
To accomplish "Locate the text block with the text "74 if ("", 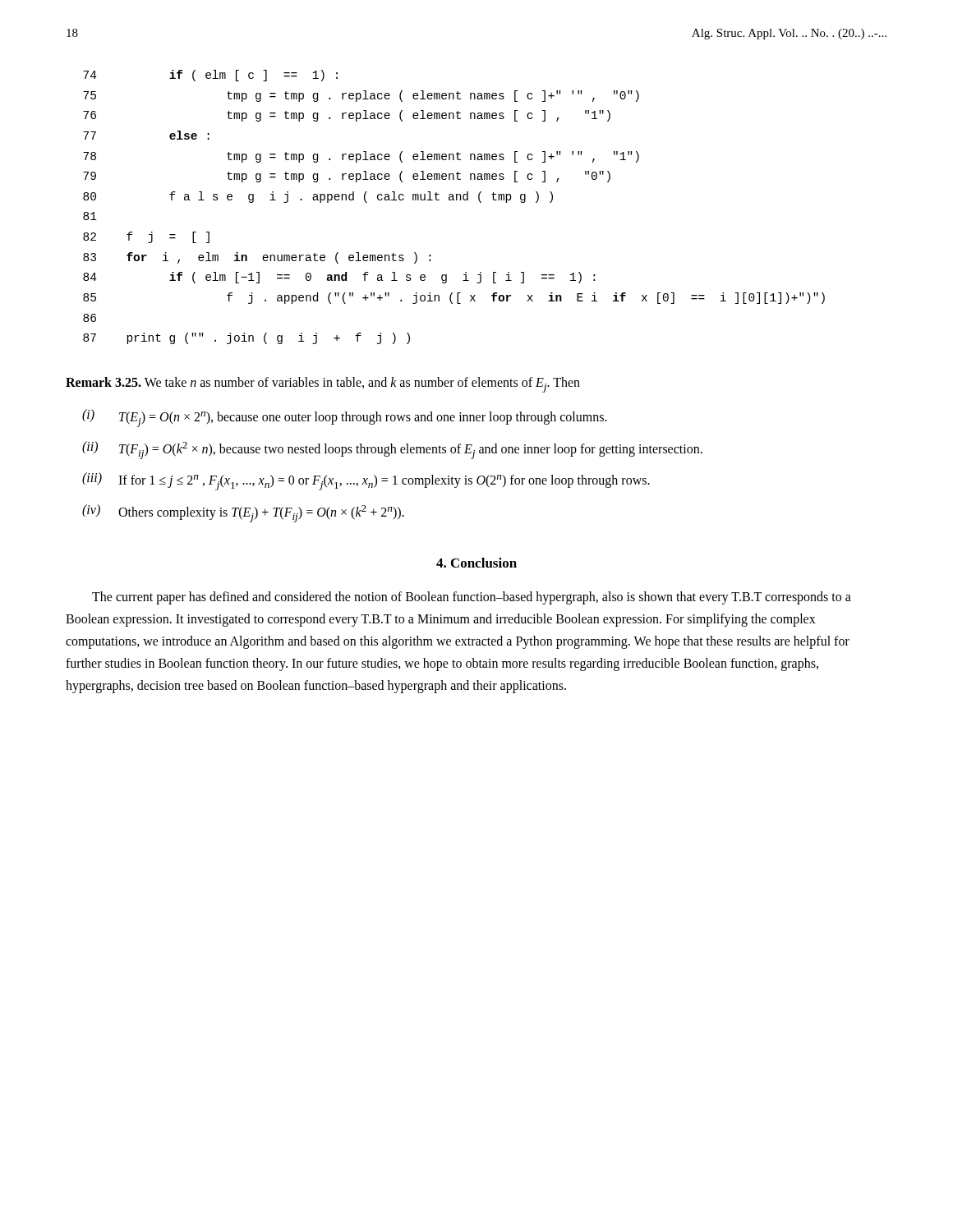I will (476, 207).
